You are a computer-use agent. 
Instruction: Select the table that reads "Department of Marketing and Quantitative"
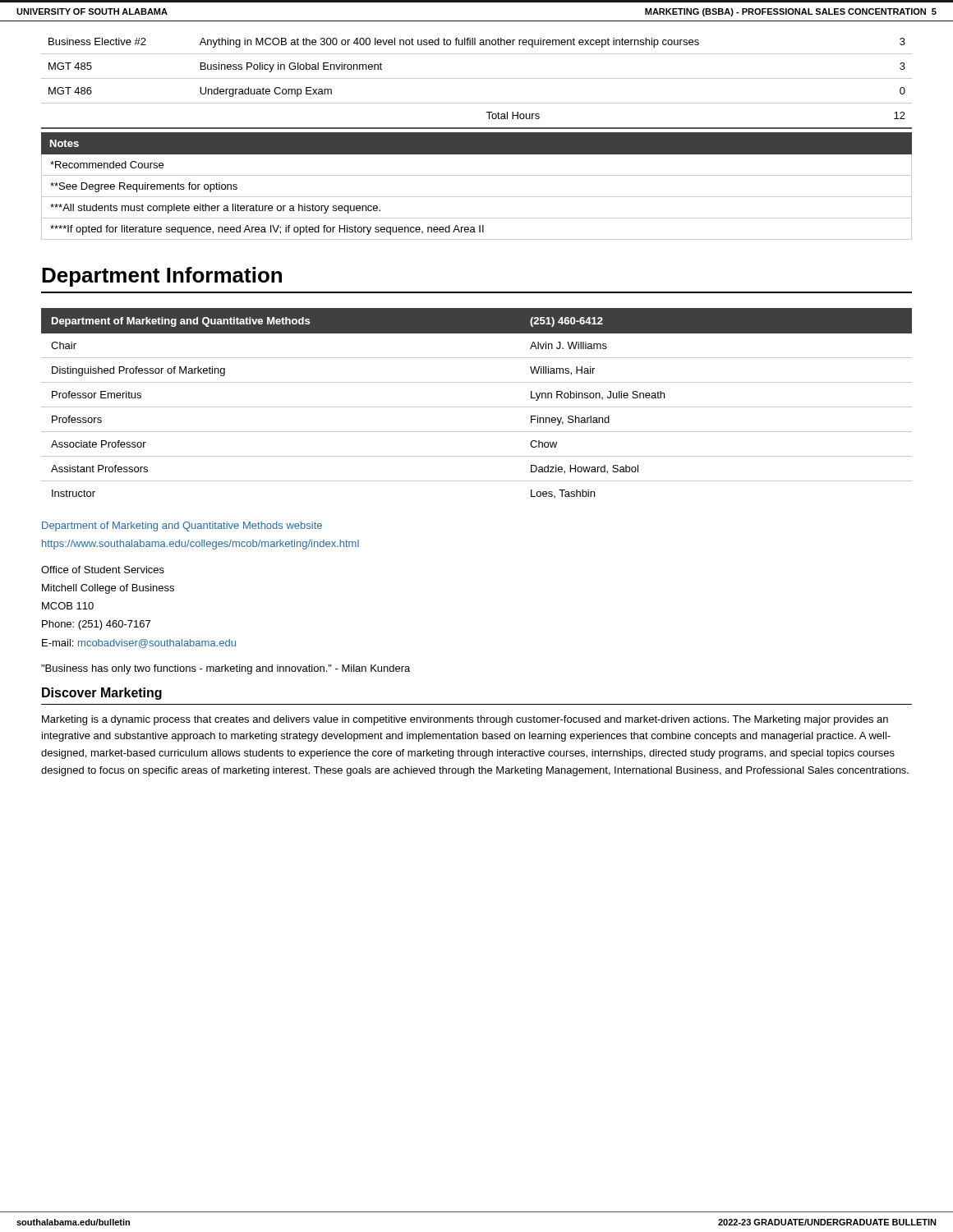476,407
